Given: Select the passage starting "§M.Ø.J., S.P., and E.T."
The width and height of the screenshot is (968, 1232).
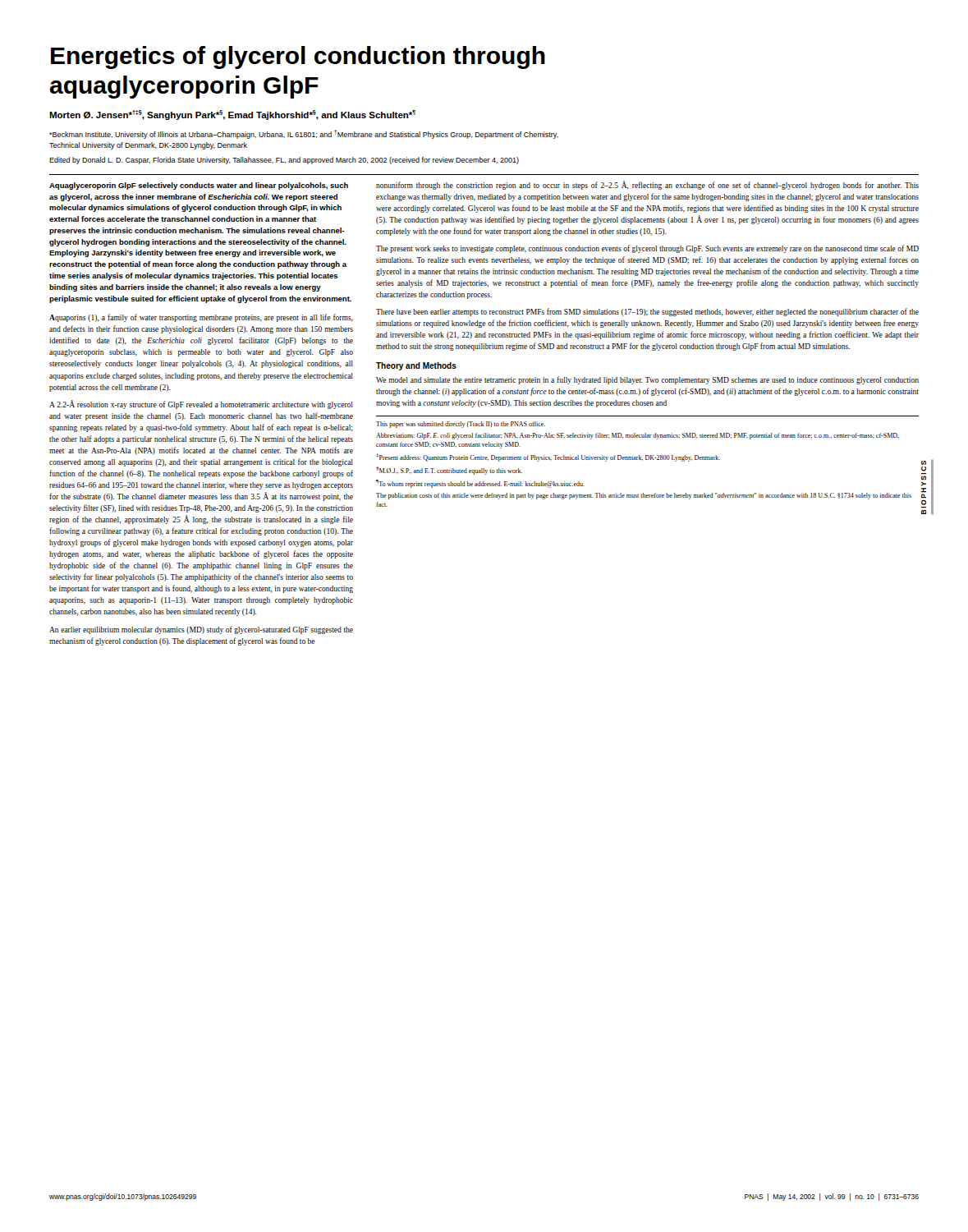Looking at the screenshot, I should 449,470.
